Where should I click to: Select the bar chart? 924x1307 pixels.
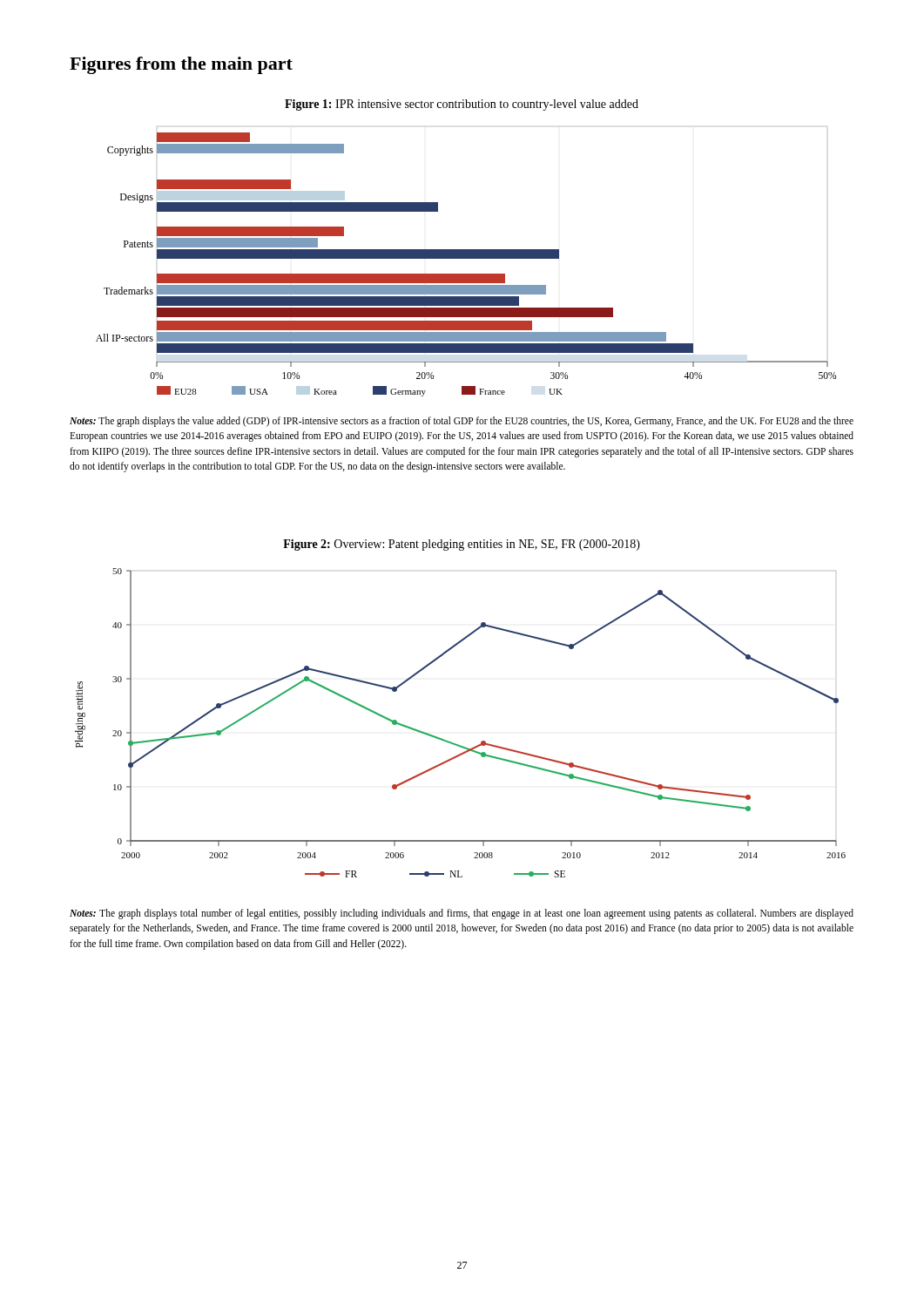pyautogui.click(x=462, y=257)
